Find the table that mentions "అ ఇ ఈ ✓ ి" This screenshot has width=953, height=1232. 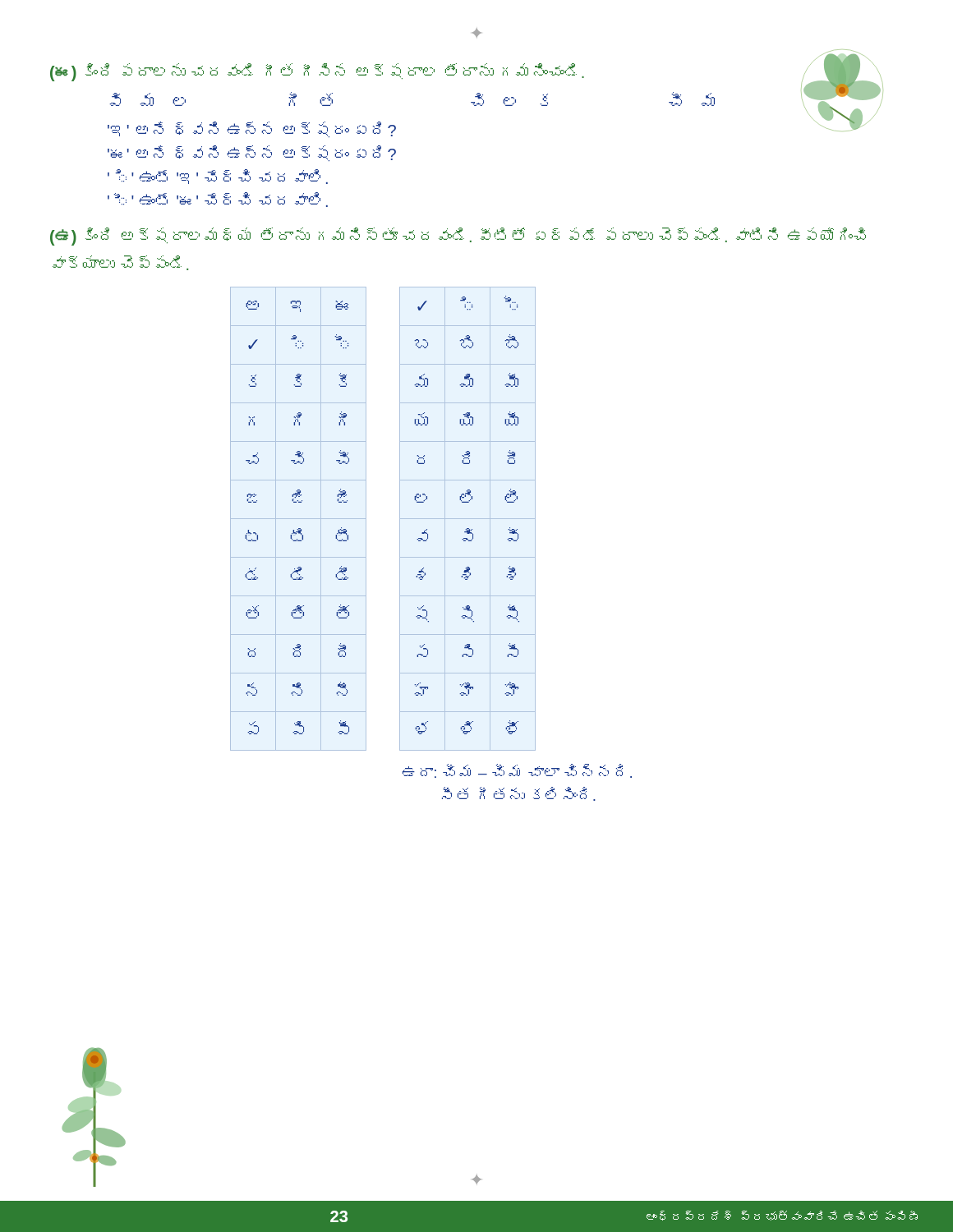tap(298, 519)
